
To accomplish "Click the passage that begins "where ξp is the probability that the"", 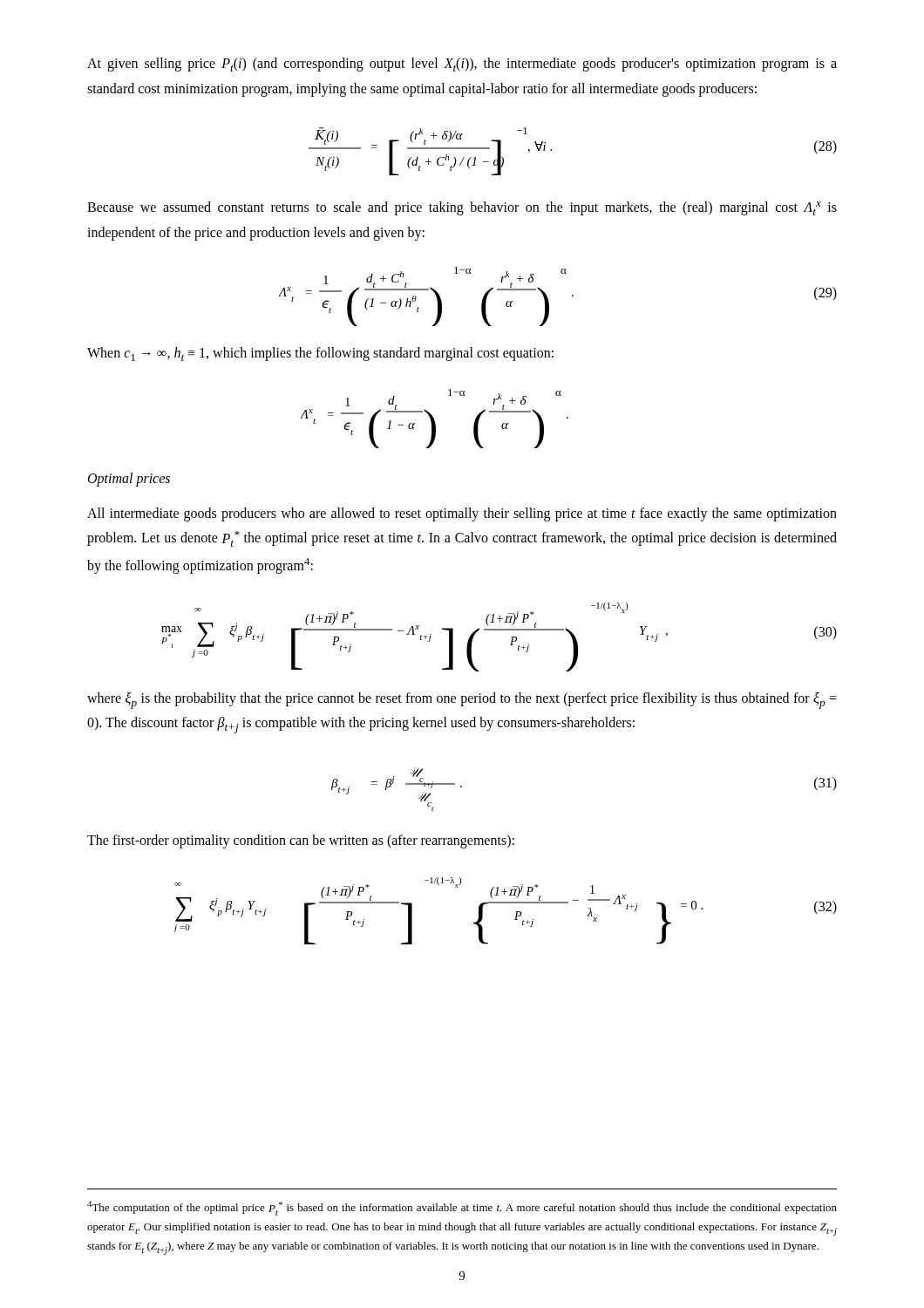I will tap(462, 712).
